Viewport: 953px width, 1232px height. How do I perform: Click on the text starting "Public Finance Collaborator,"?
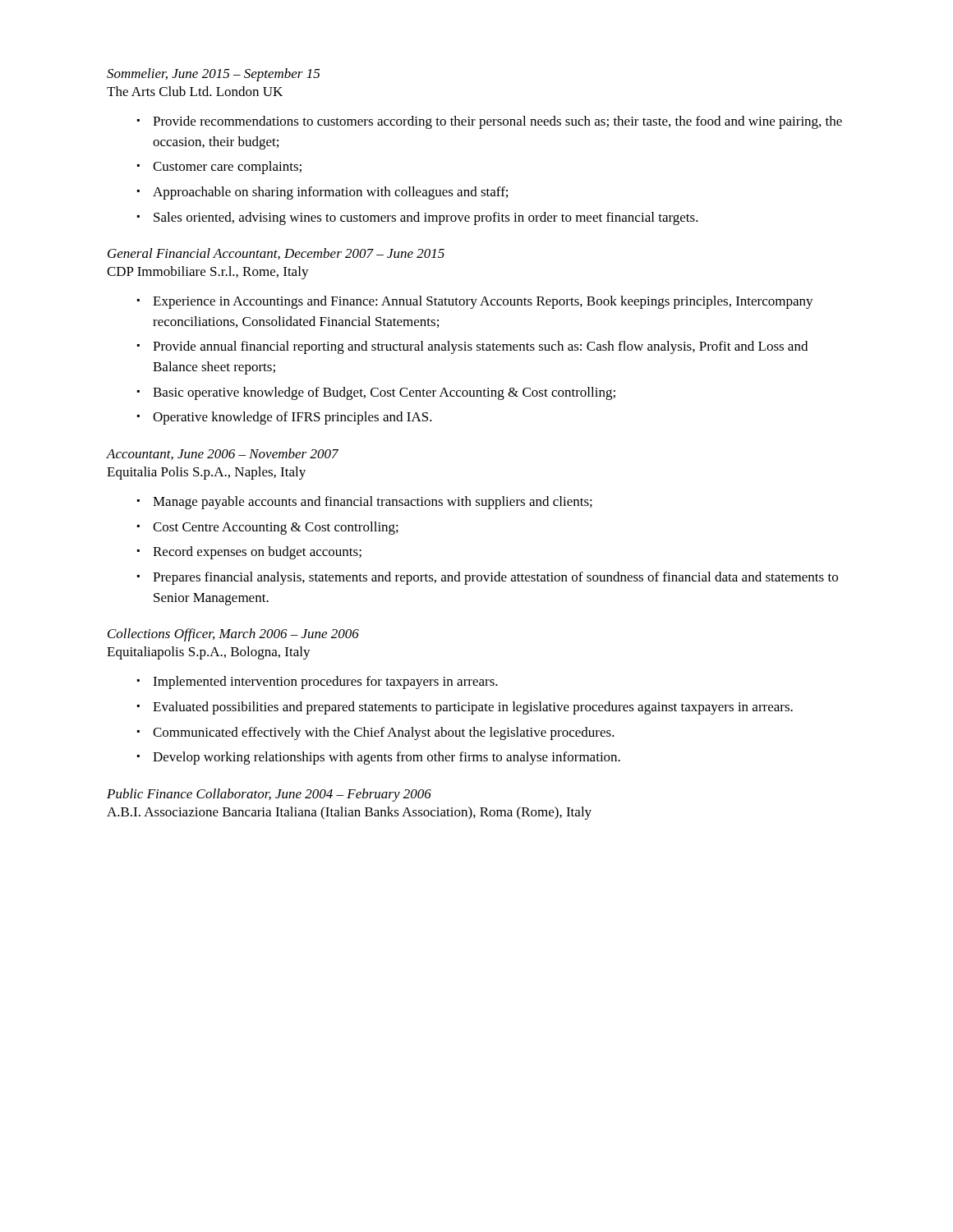click(476, 803)
